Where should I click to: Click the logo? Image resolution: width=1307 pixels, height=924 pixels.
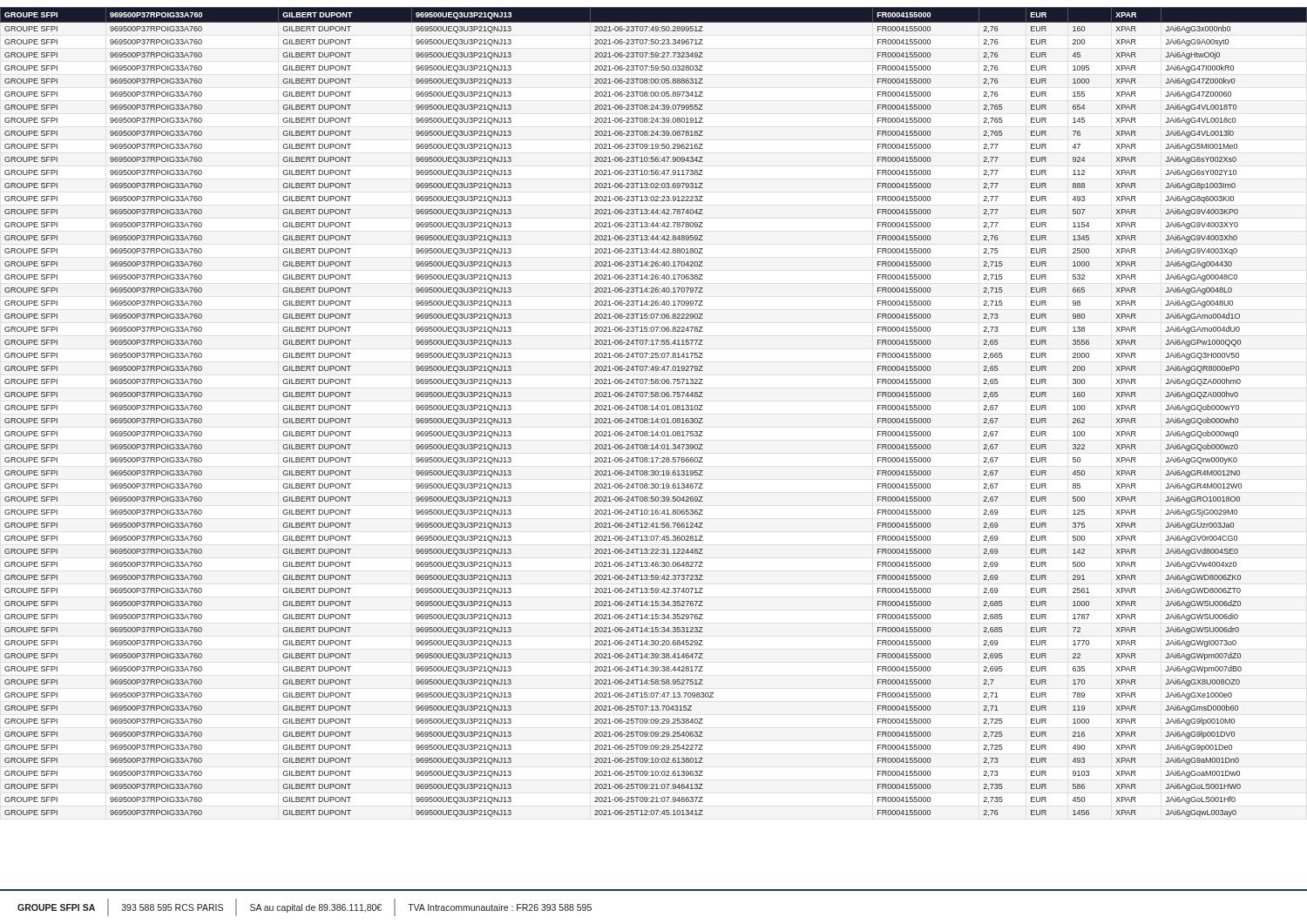1214,40
